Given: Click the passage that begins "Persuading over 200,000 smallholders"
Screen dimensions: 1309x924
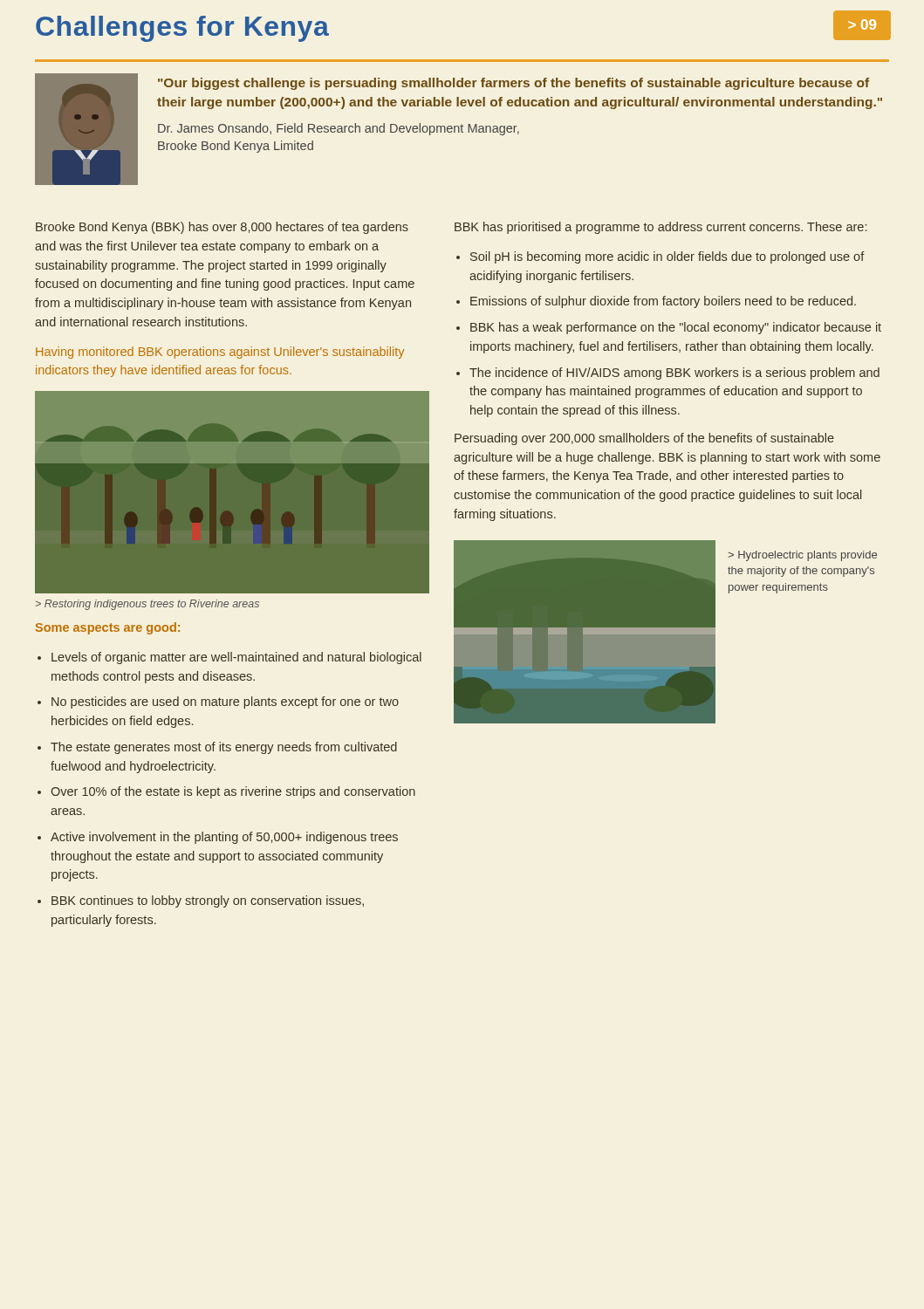Looking at the screenshot, I should point(667,476).
